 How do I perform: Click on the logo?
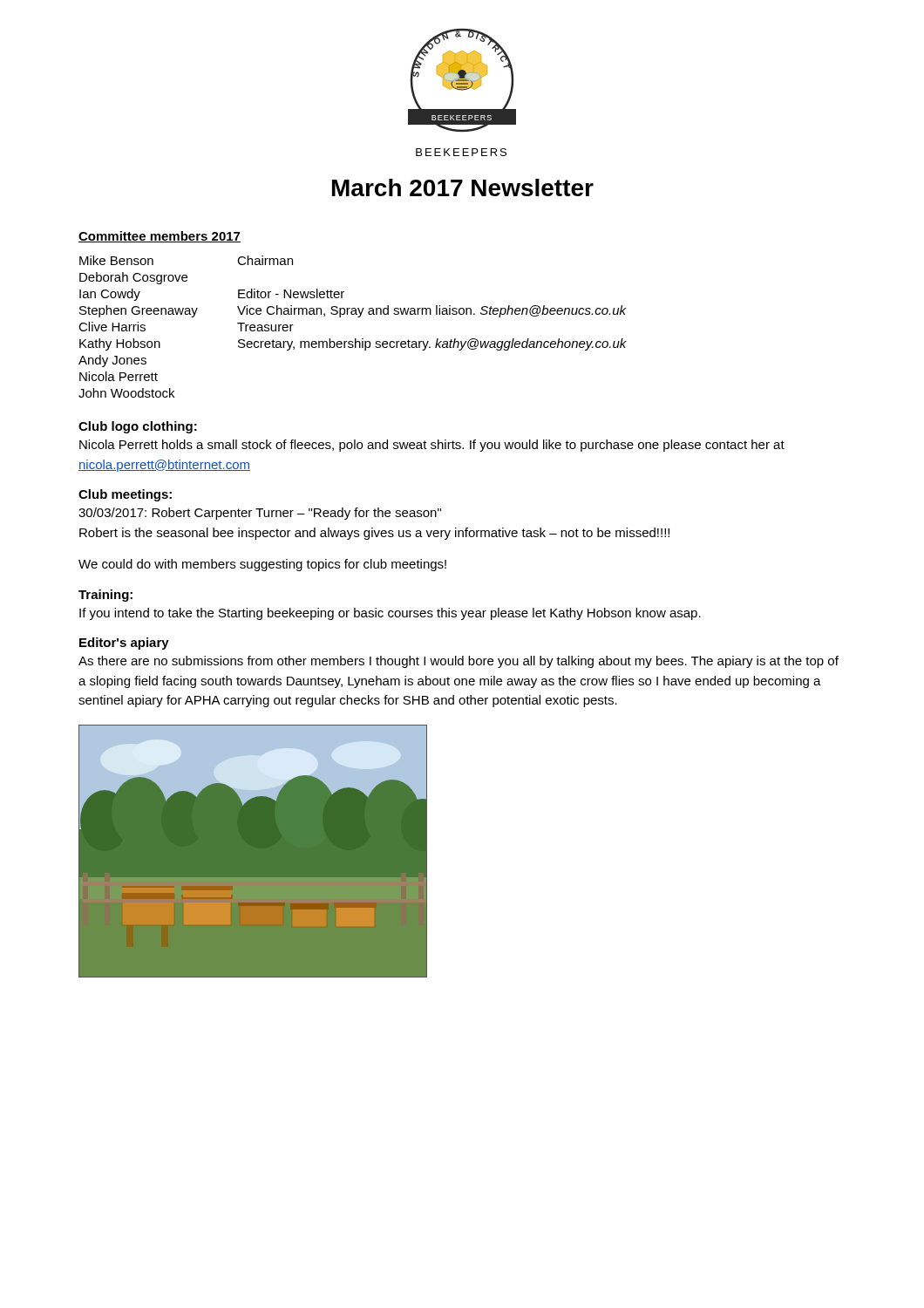point(462,84)
